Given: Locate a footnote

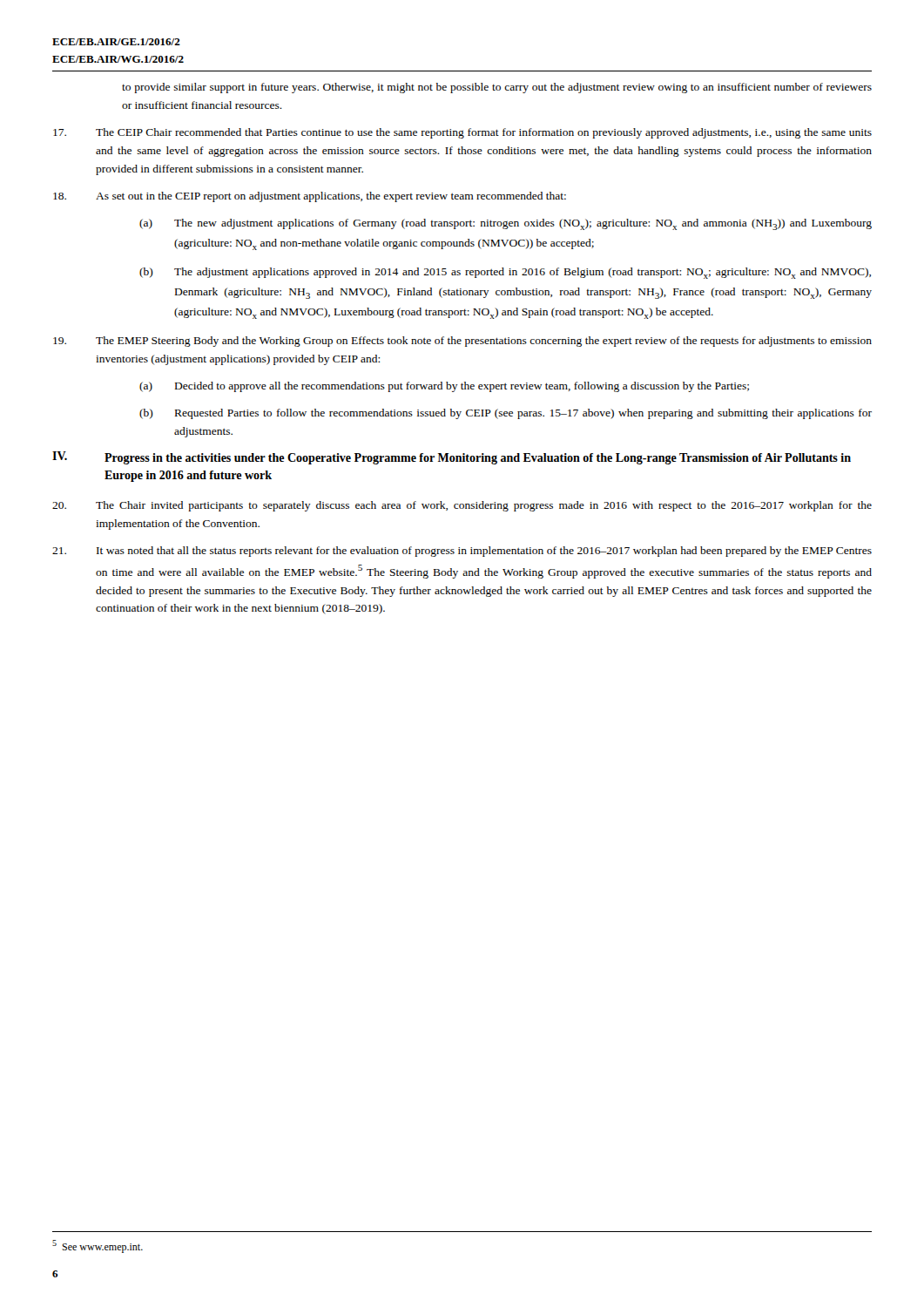Looking at the screenshot, I should 98,1246.
